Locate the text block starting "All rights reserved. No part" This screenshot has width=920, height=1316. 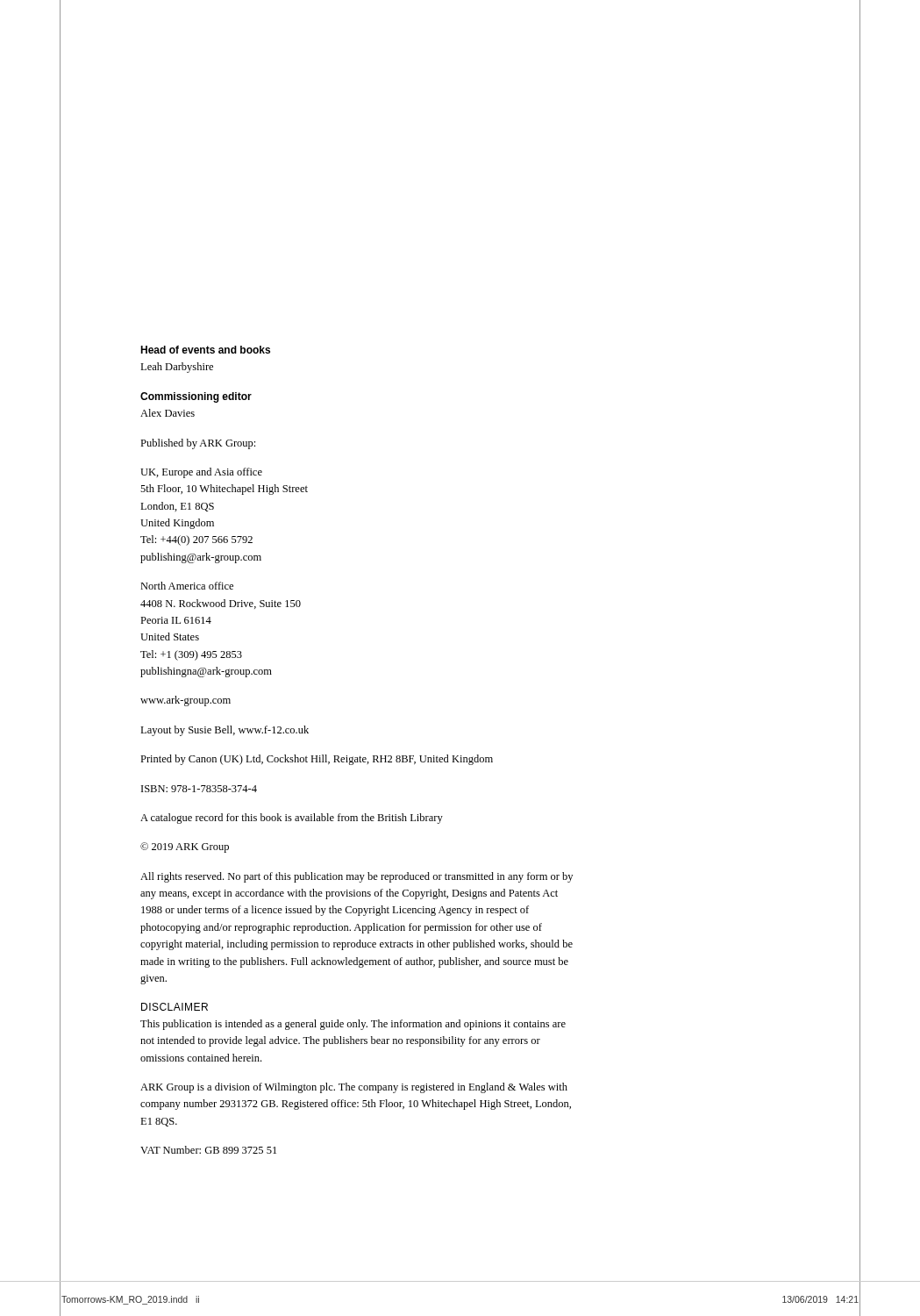point(360,928)
